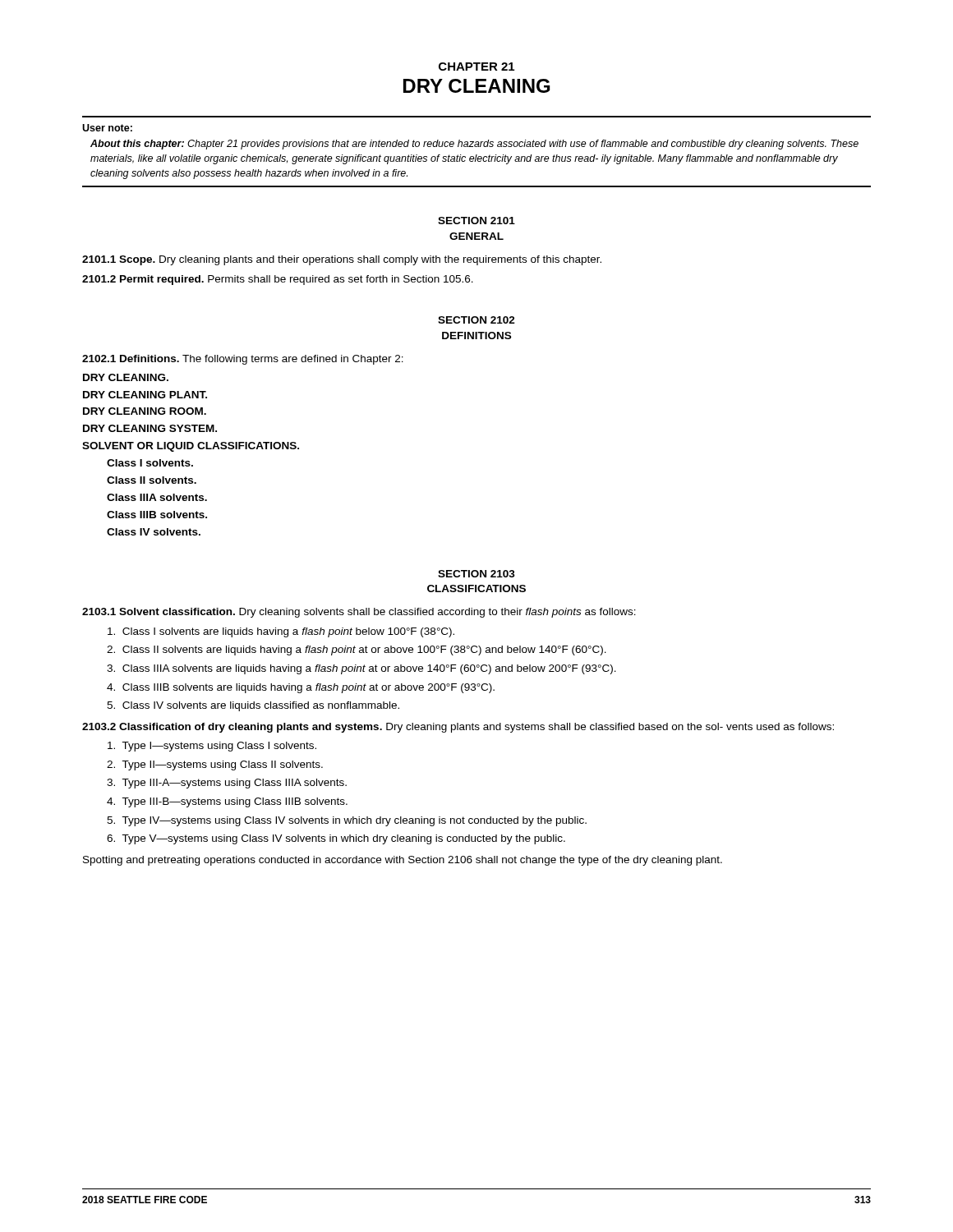Screen dimensions: 1232x953
Task: Navigate to the passage starting "2. Class II solvents are"
Action: pyautogui.click(x=357, y=650)
